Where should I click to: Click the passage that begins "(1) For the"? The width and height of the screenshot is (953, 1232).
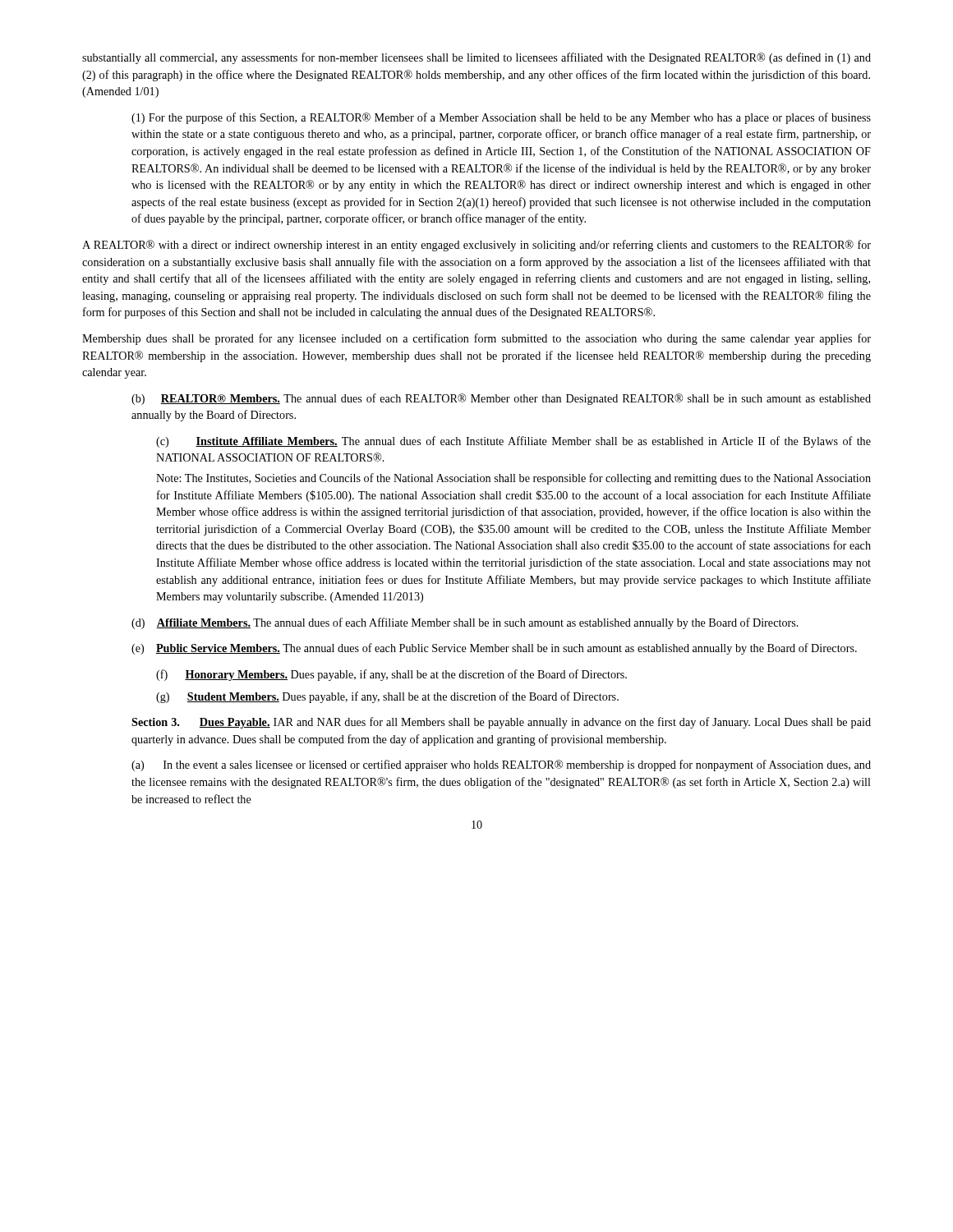tap(476, 168)
